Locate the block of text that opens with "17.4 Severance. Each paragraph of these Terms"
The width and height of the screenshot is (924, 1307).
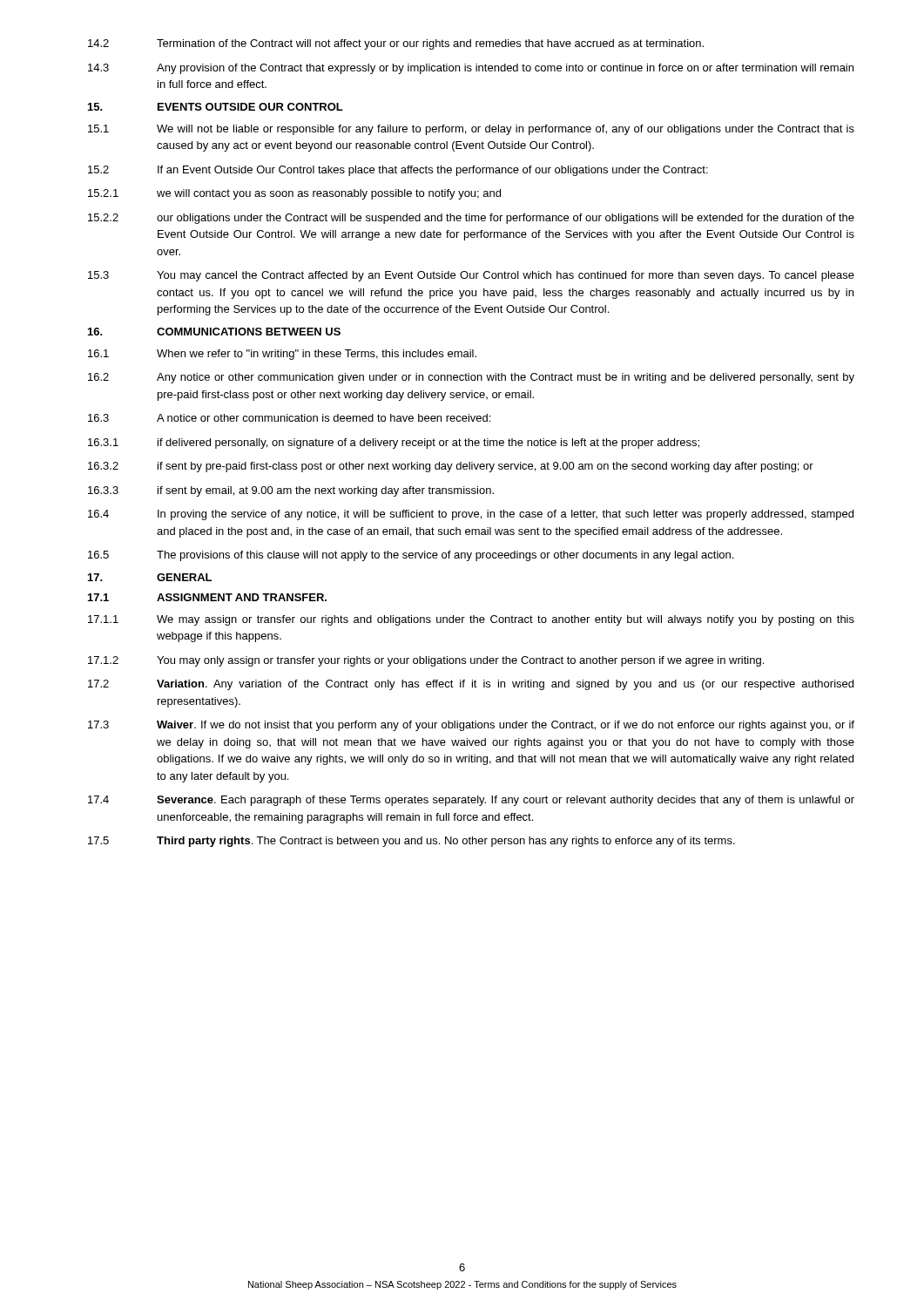(471, 808)
